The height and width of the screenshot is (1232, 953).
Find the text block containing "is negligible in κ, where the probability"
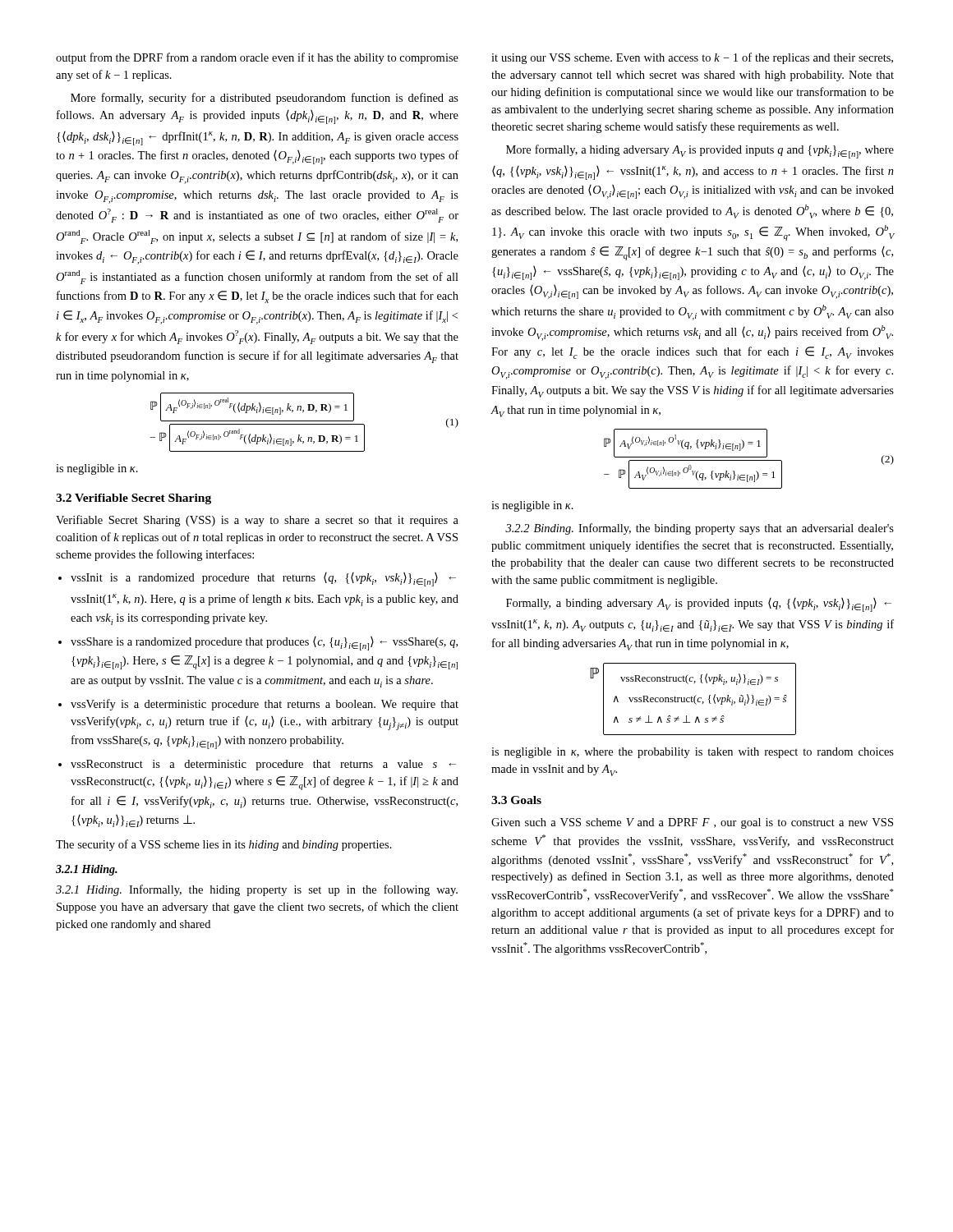point(693,761)
